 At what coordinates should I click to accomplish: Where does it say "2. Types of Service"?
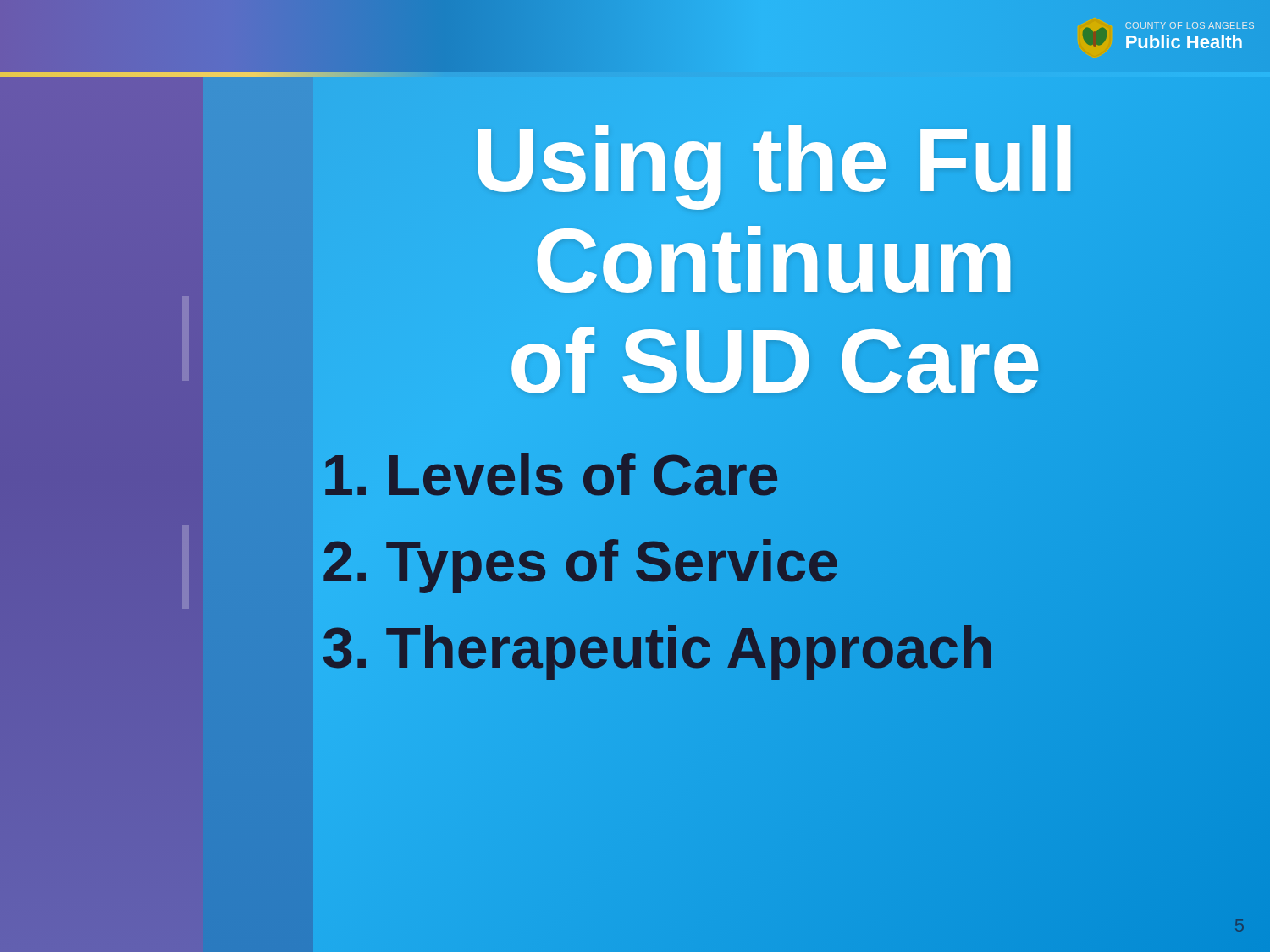tap(580, 561)
